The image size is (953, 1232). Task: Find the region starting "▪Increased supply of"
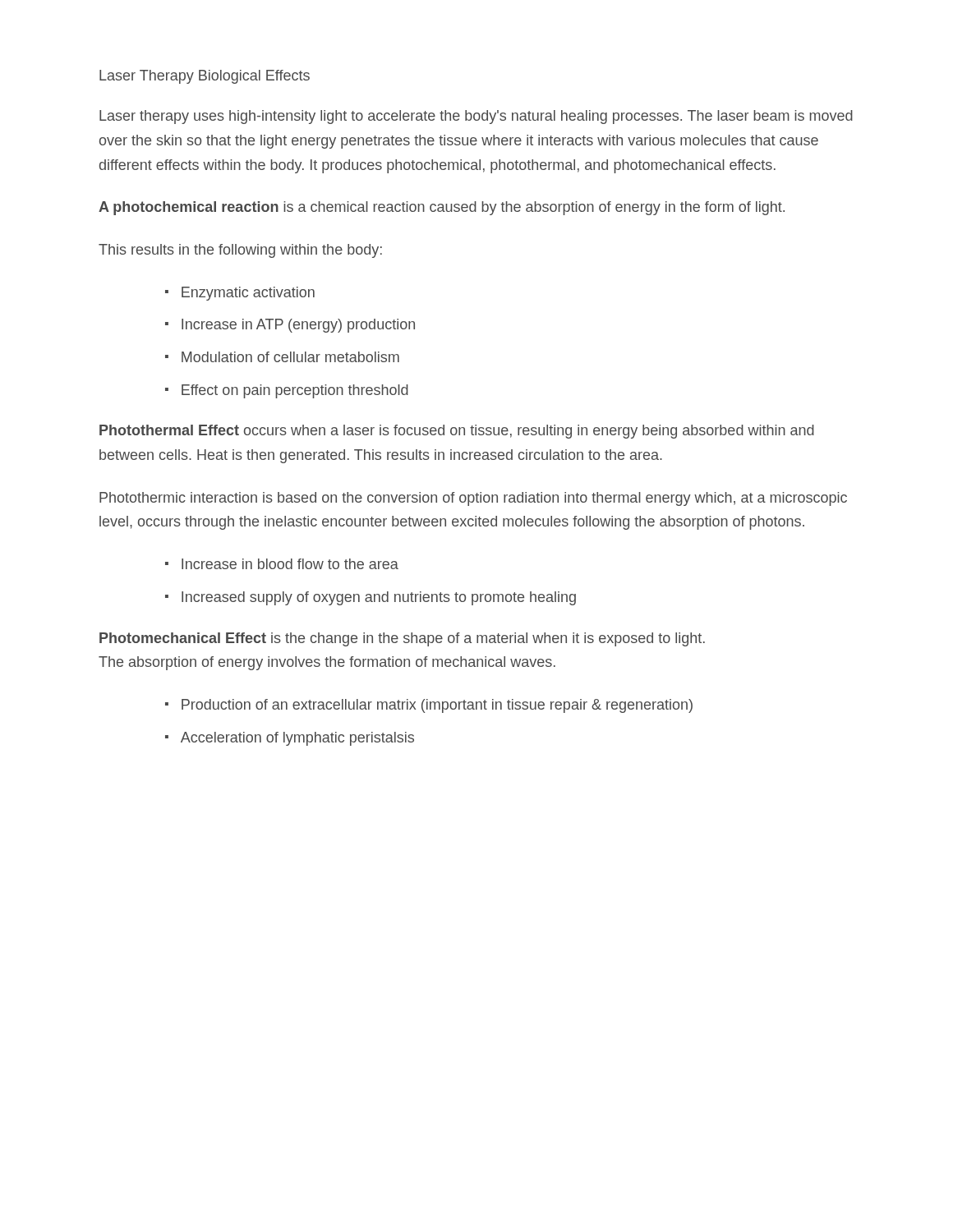[x=371, y=598]
